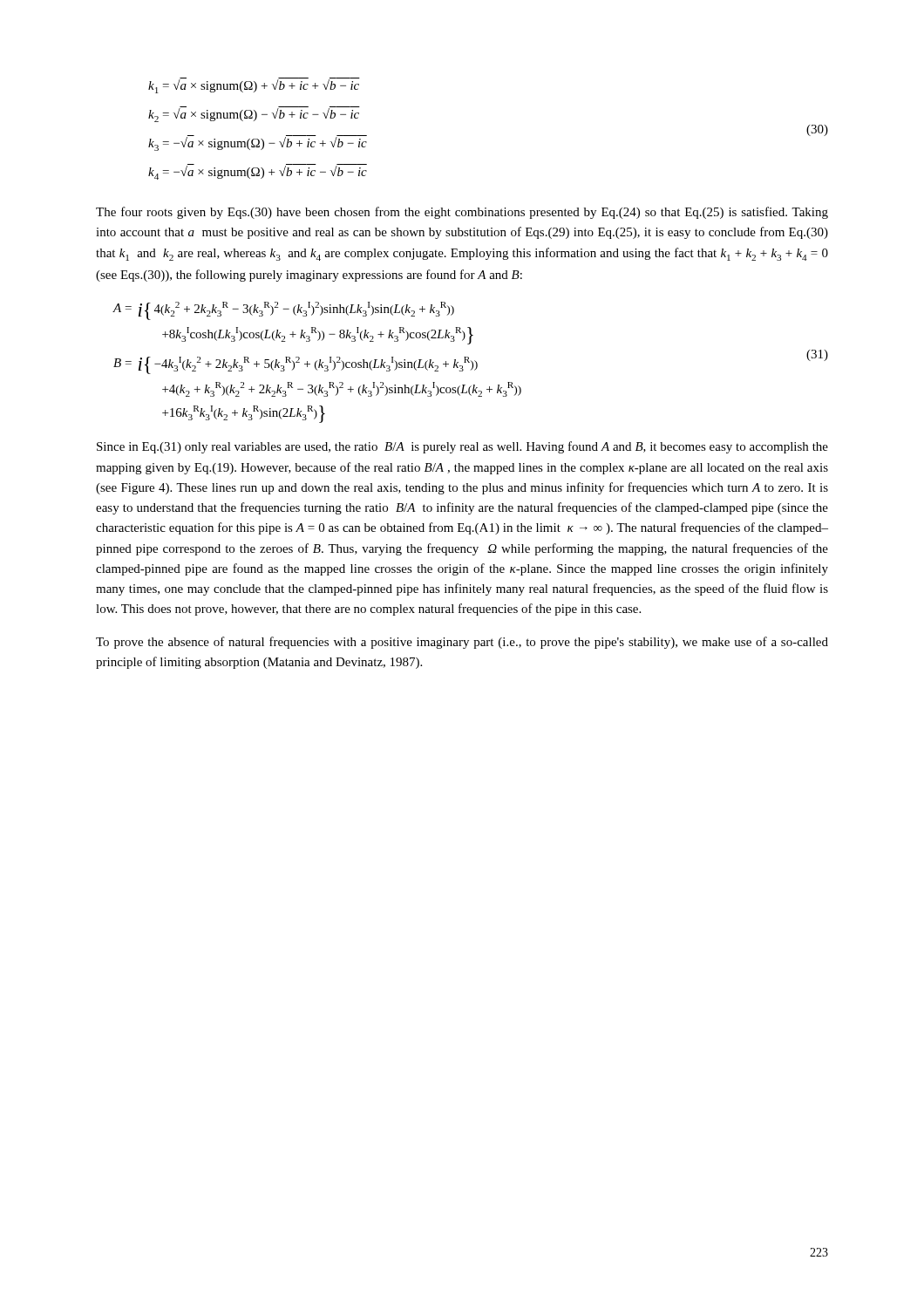The height and width of the screenshot is (1308, 924).
Task: Click on the text block with the text "Since in Eq.(31) only real variables"
Action: click(x=462, y=555)
